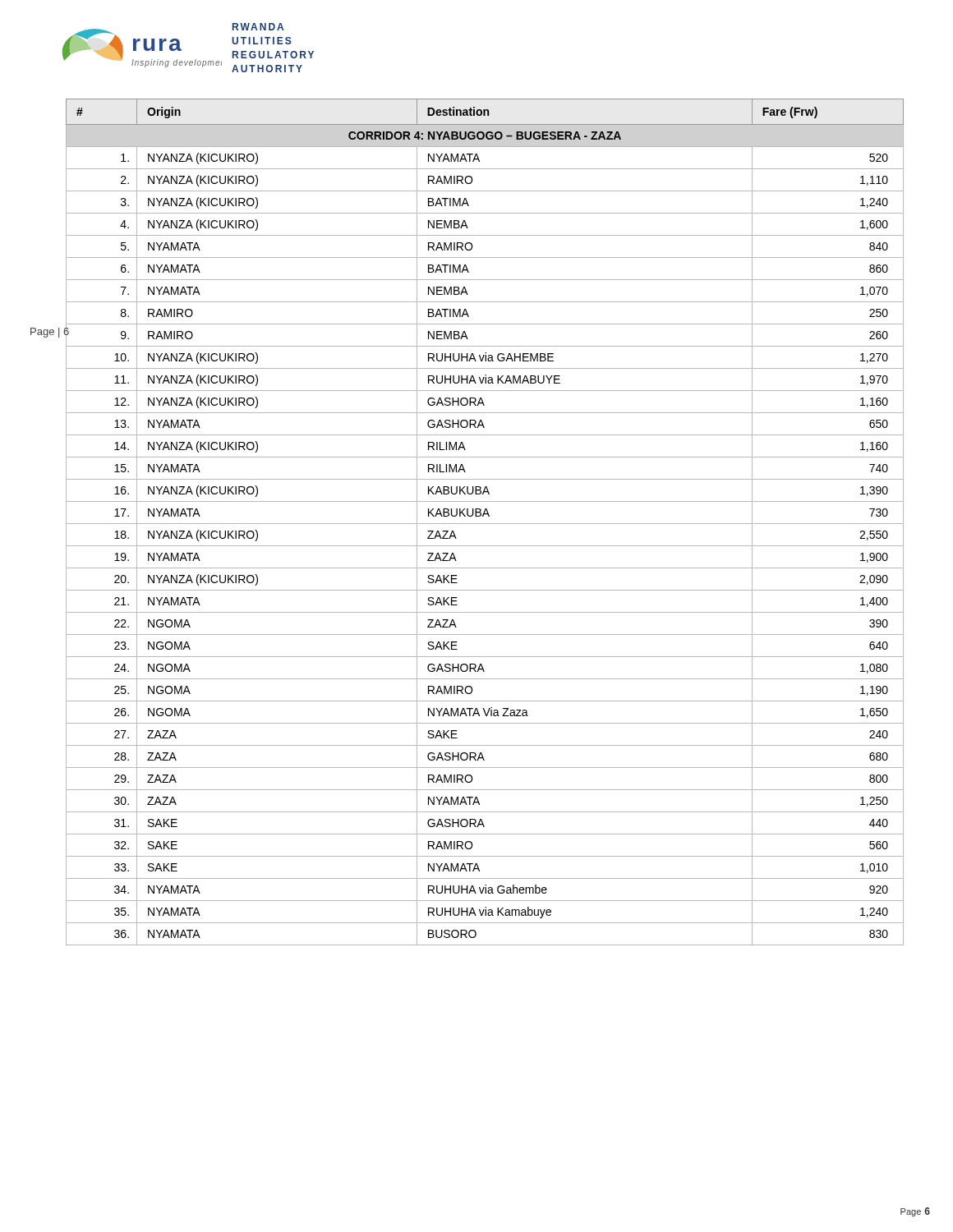Select a logo
This screenshot has width=953, height=1232.
click(476, 45)
